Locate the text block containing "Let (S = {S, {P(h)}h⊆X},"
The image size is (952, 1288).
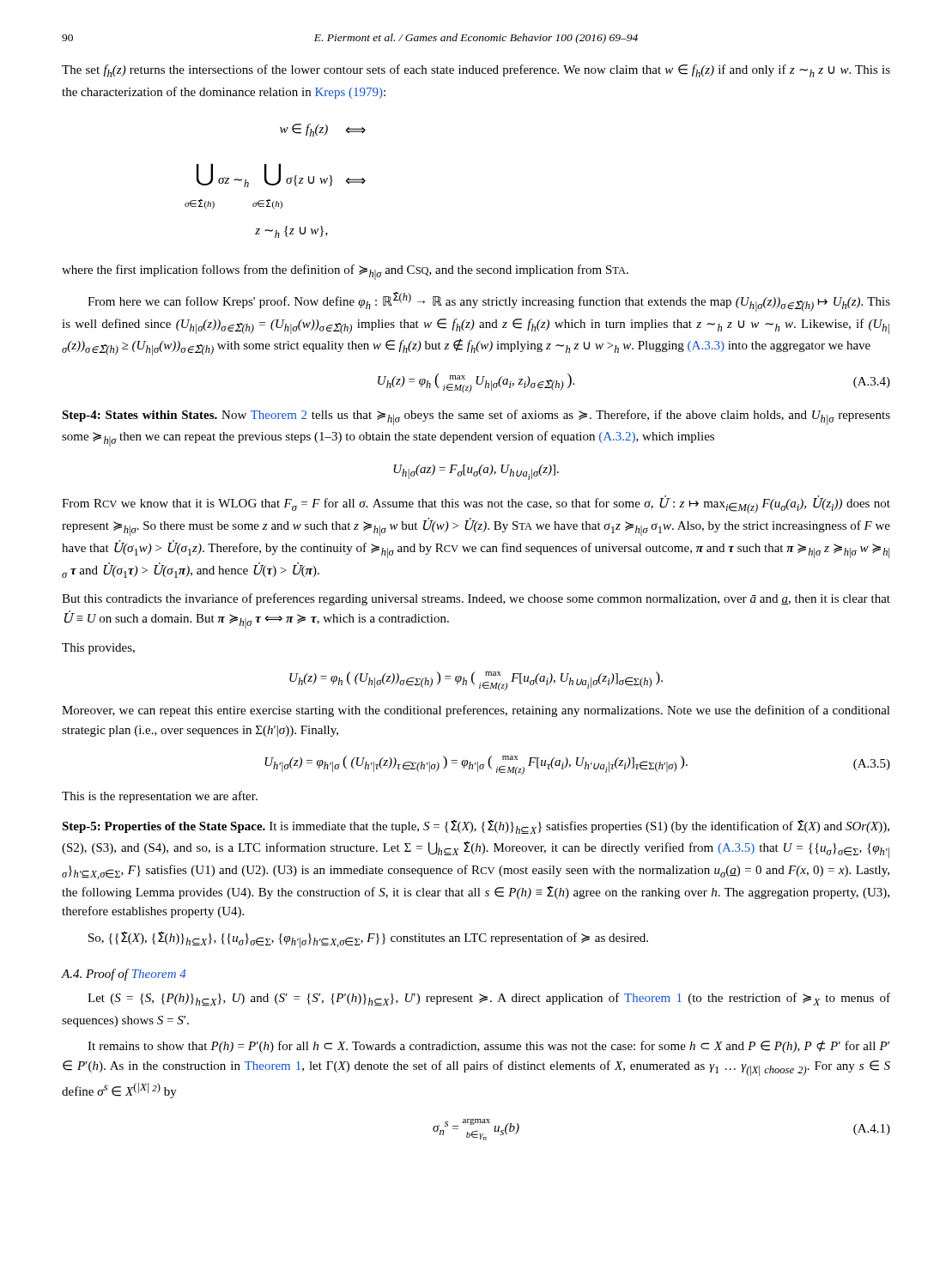[x=476, y=1009]
